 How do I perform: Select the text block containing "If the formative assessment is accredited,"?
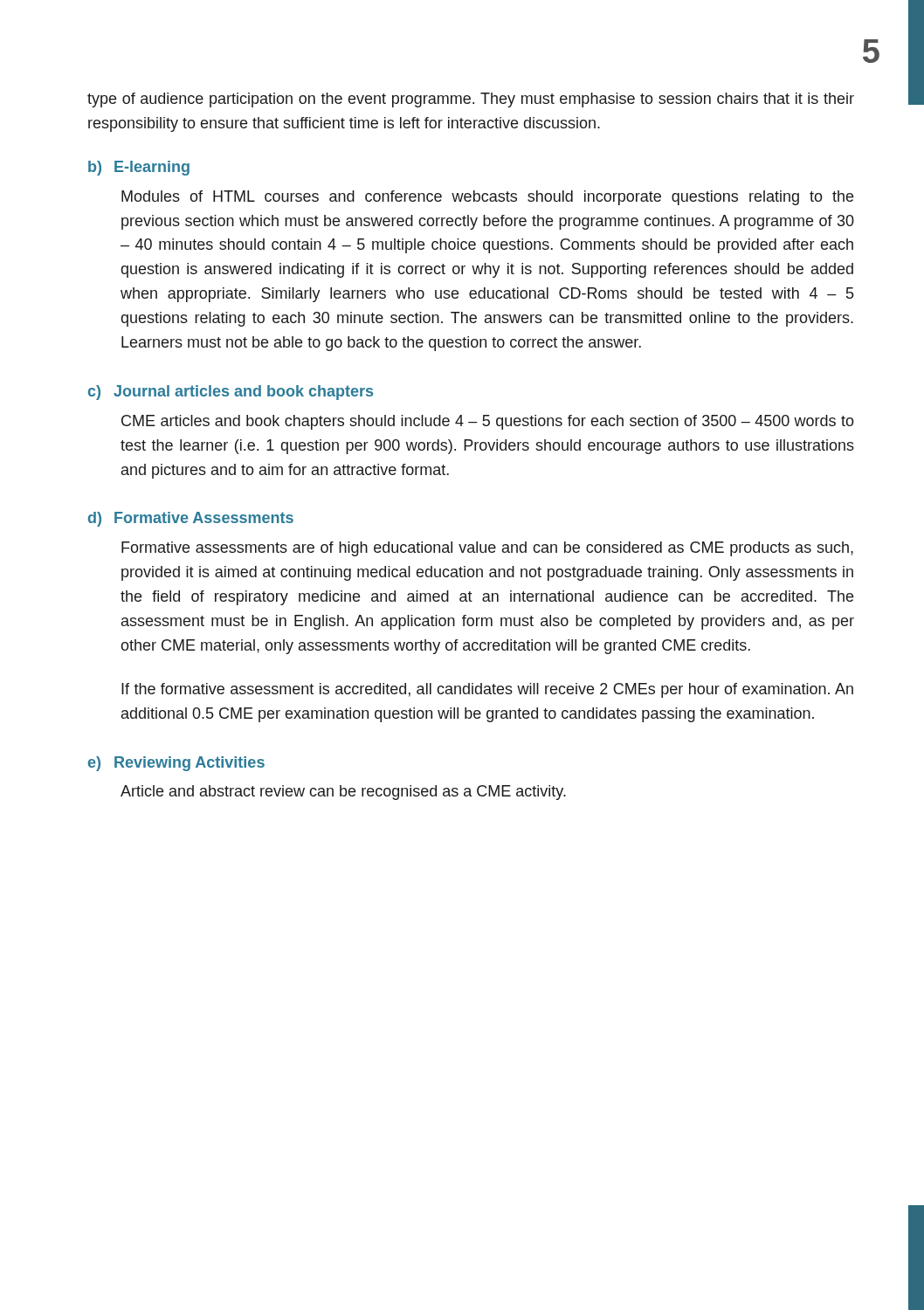pos(487,701)
